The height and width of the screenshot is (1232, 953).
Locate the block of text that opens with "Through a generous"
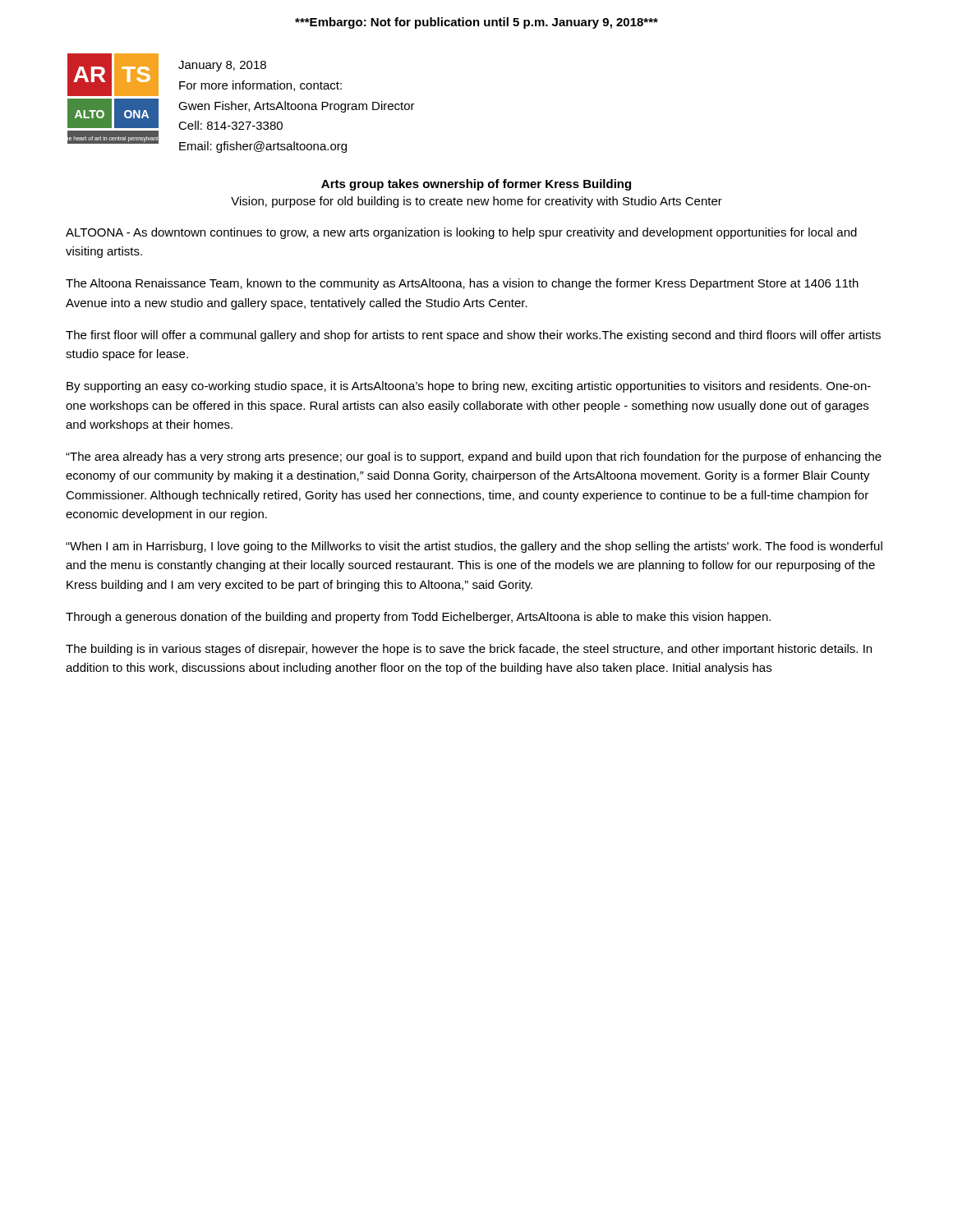[419, 616]
